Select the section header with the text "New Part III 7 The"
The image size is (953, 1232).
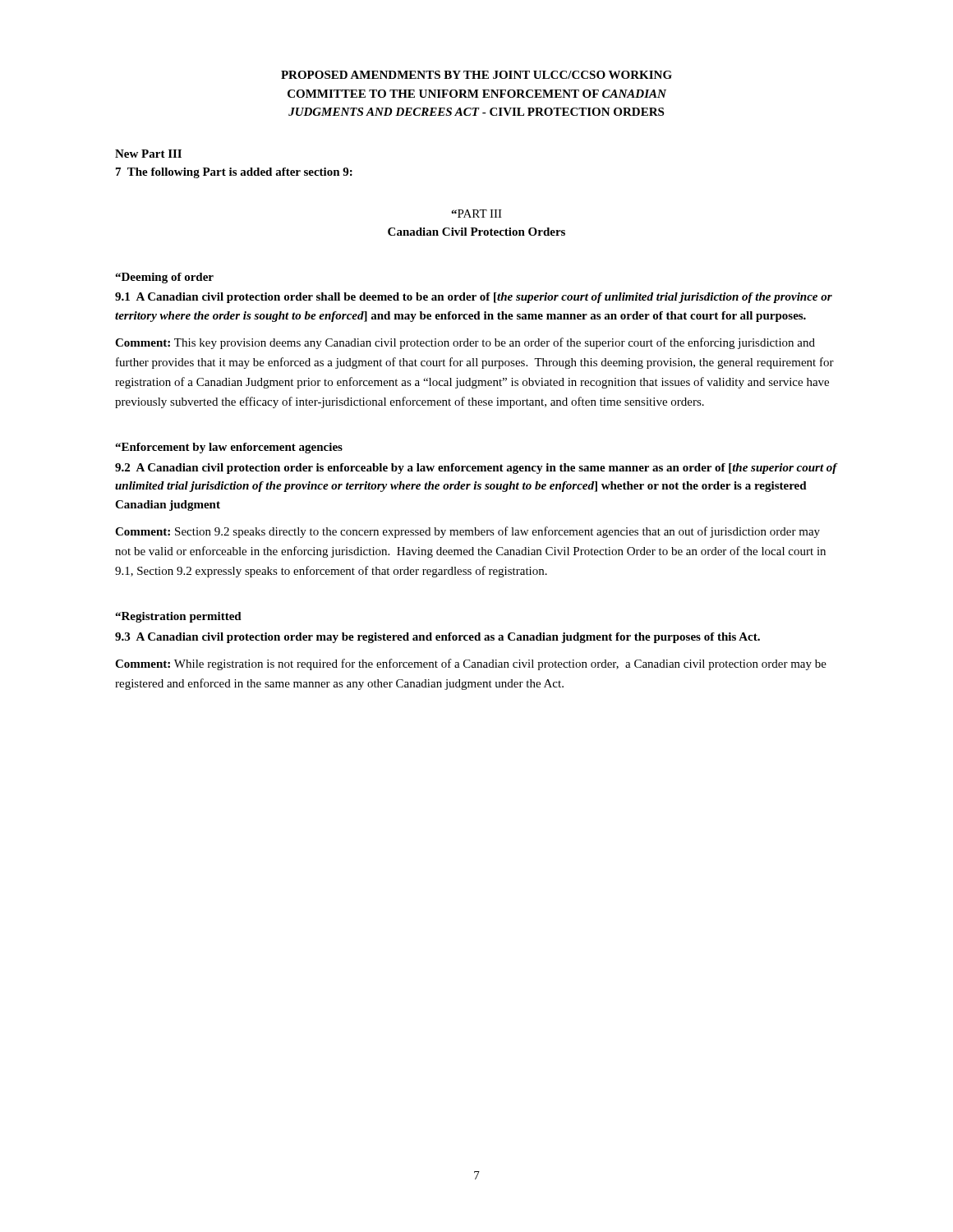pos(148,154)
